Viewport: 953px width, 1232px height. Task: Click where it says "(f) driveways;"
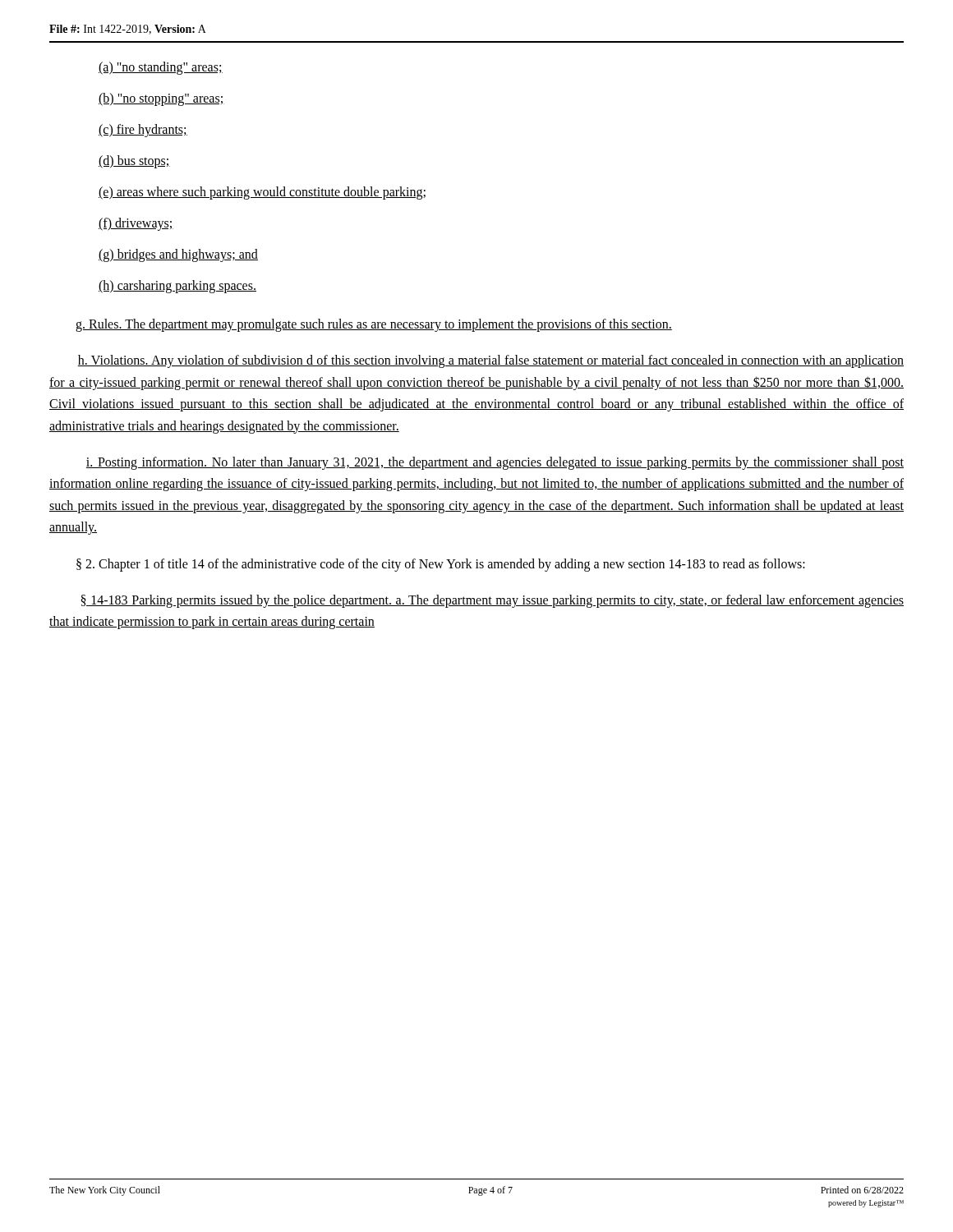pos(136,223)
